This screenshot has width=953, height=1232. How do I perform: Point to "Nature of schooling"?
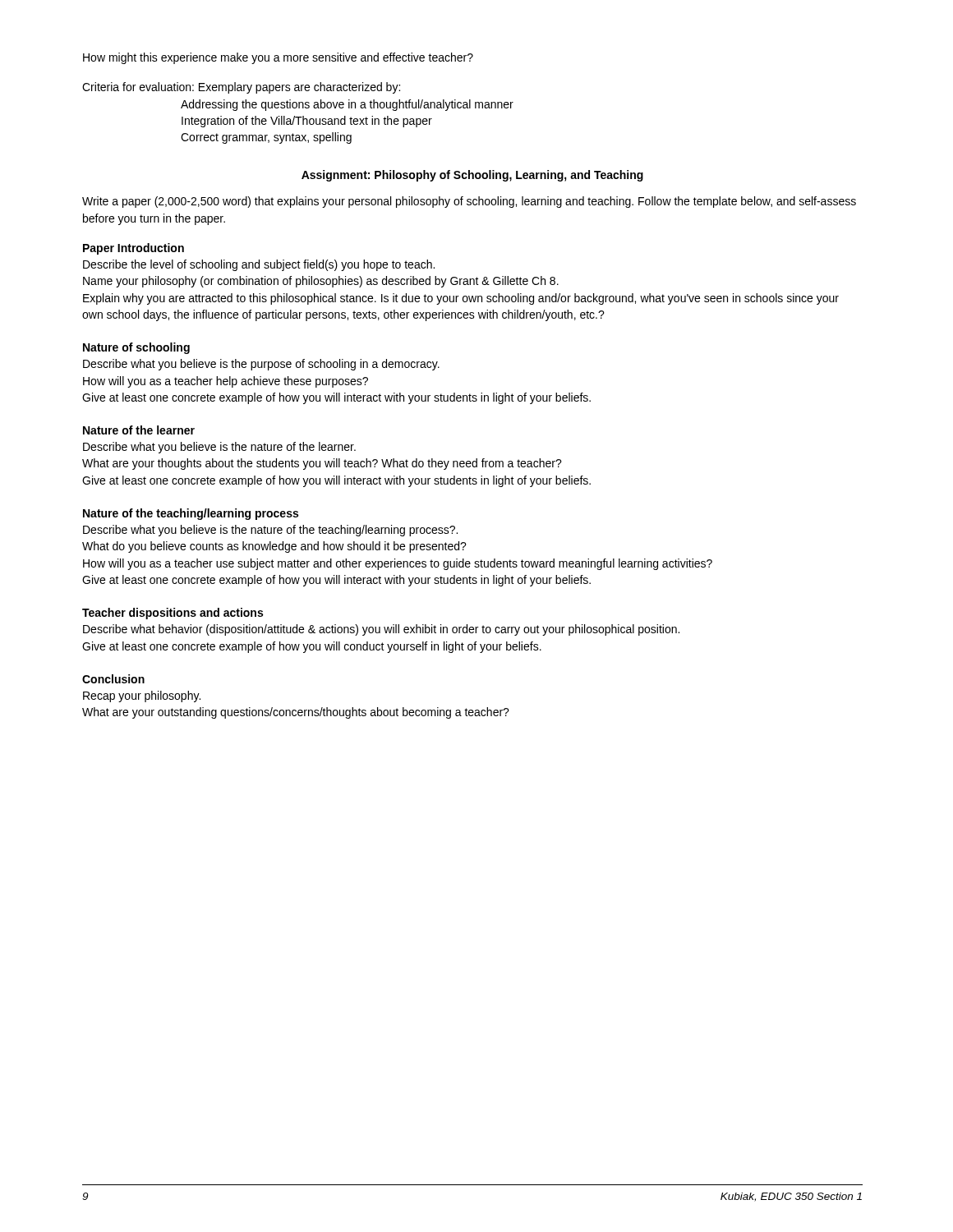pos(136,348)
